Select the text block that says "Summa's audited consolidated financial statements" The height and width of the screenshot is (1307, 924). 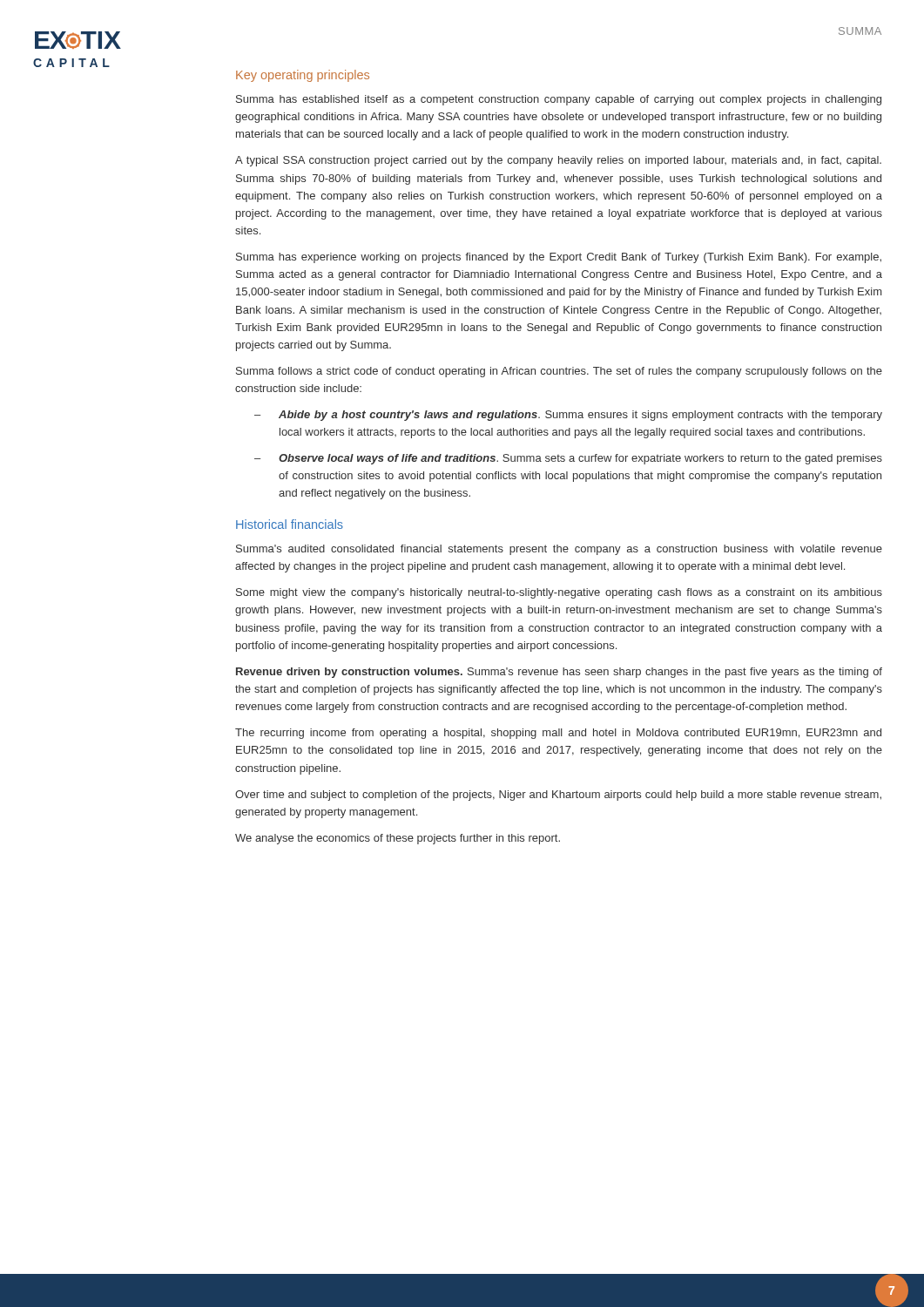[x=559, y=558]
